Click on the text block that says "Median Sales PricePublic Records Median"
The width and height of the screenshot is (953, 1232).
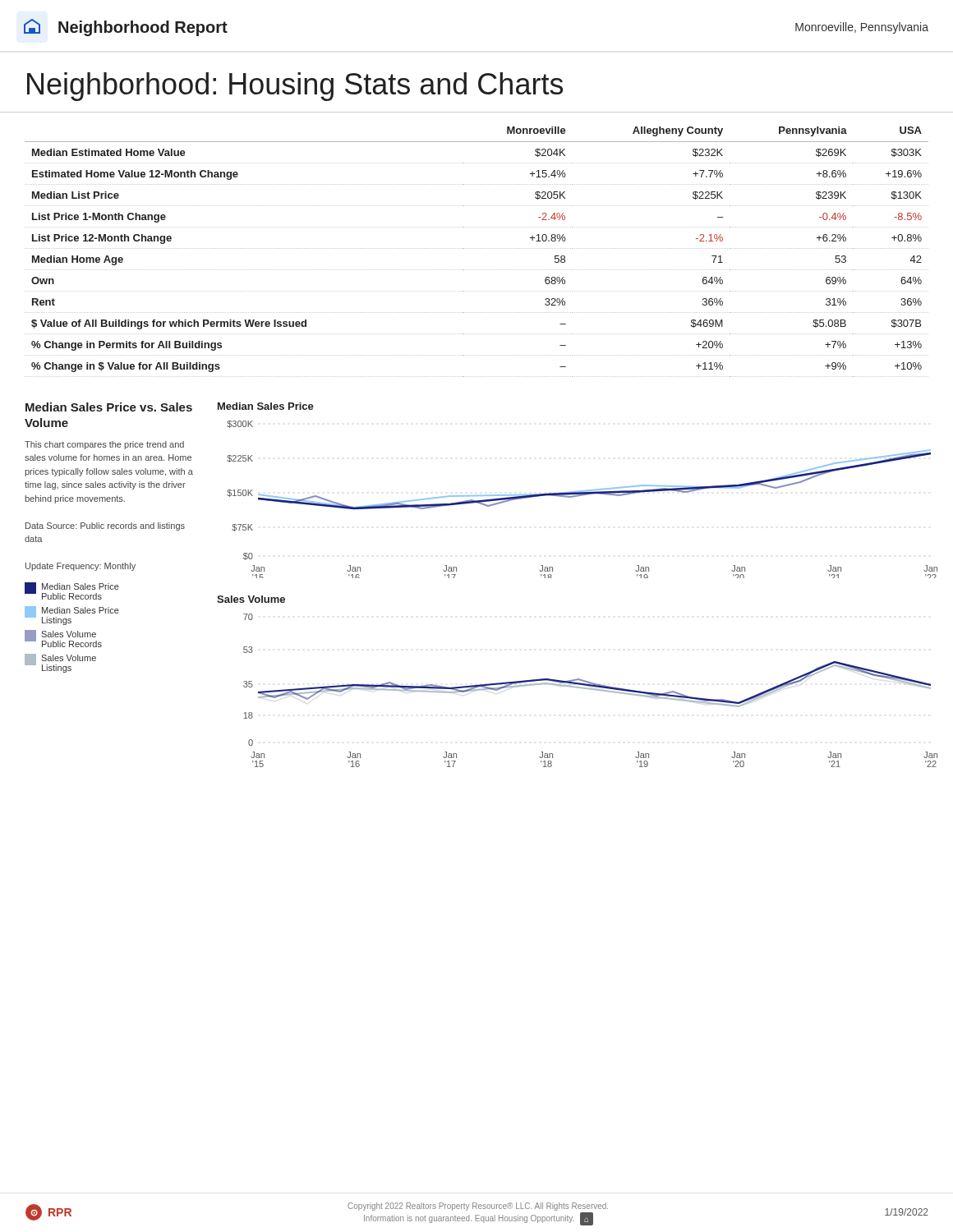coord(72,591)
